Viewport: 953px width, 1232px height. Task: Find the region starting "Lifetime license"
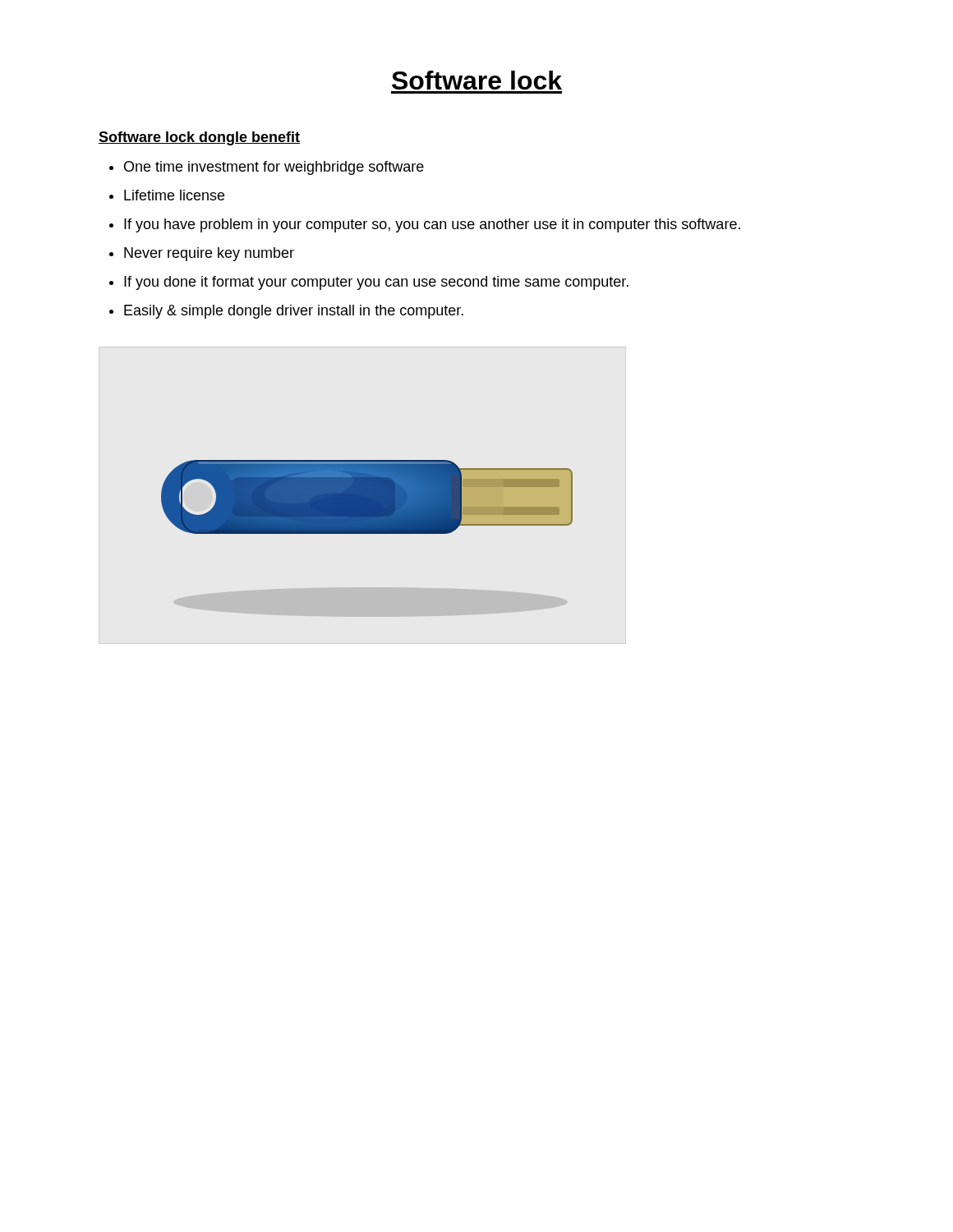pos(174,195)
